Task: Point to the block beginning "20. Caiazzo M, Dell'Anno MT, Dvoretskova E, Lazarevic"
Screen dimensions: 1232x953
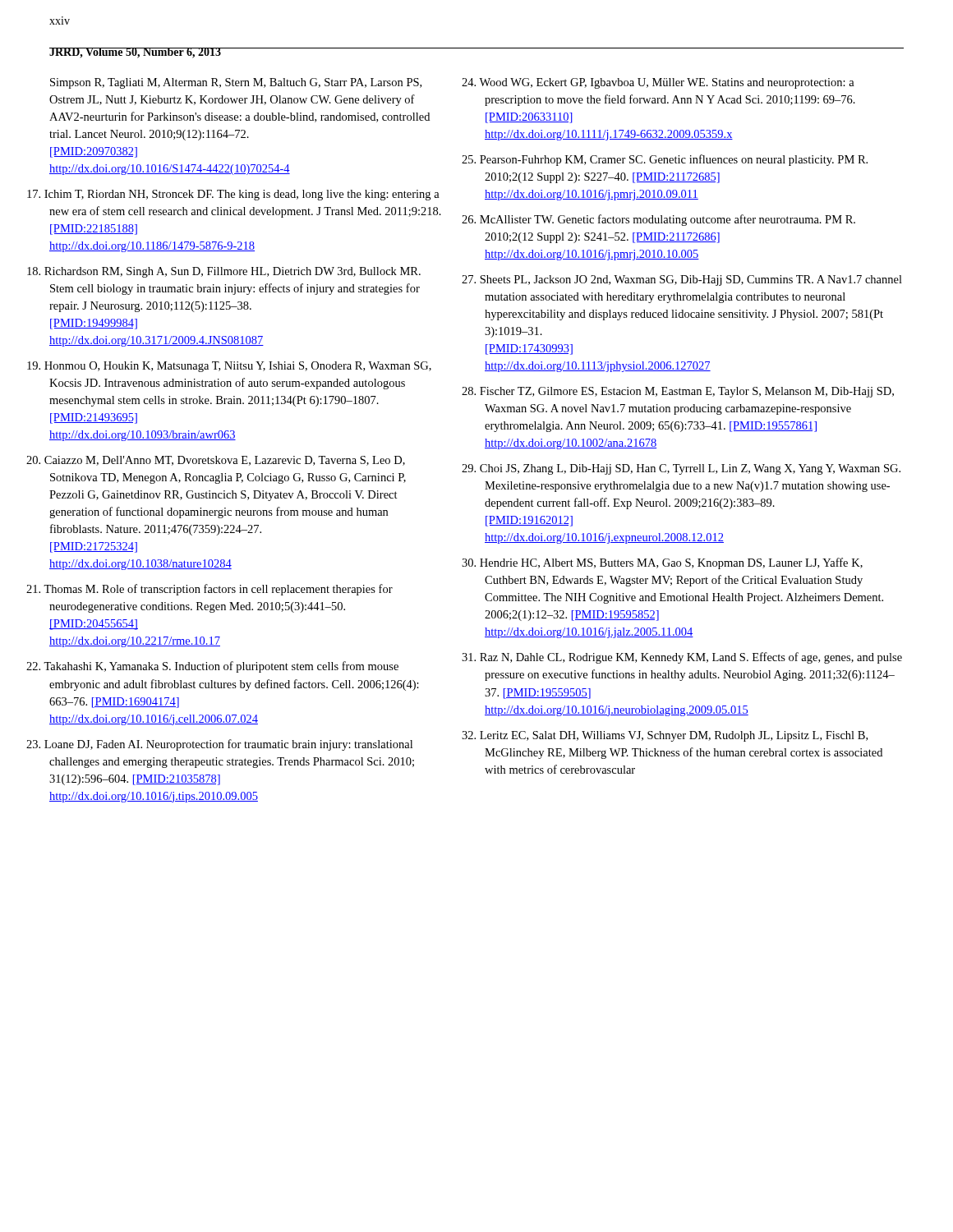Action: tap(246, 512)
